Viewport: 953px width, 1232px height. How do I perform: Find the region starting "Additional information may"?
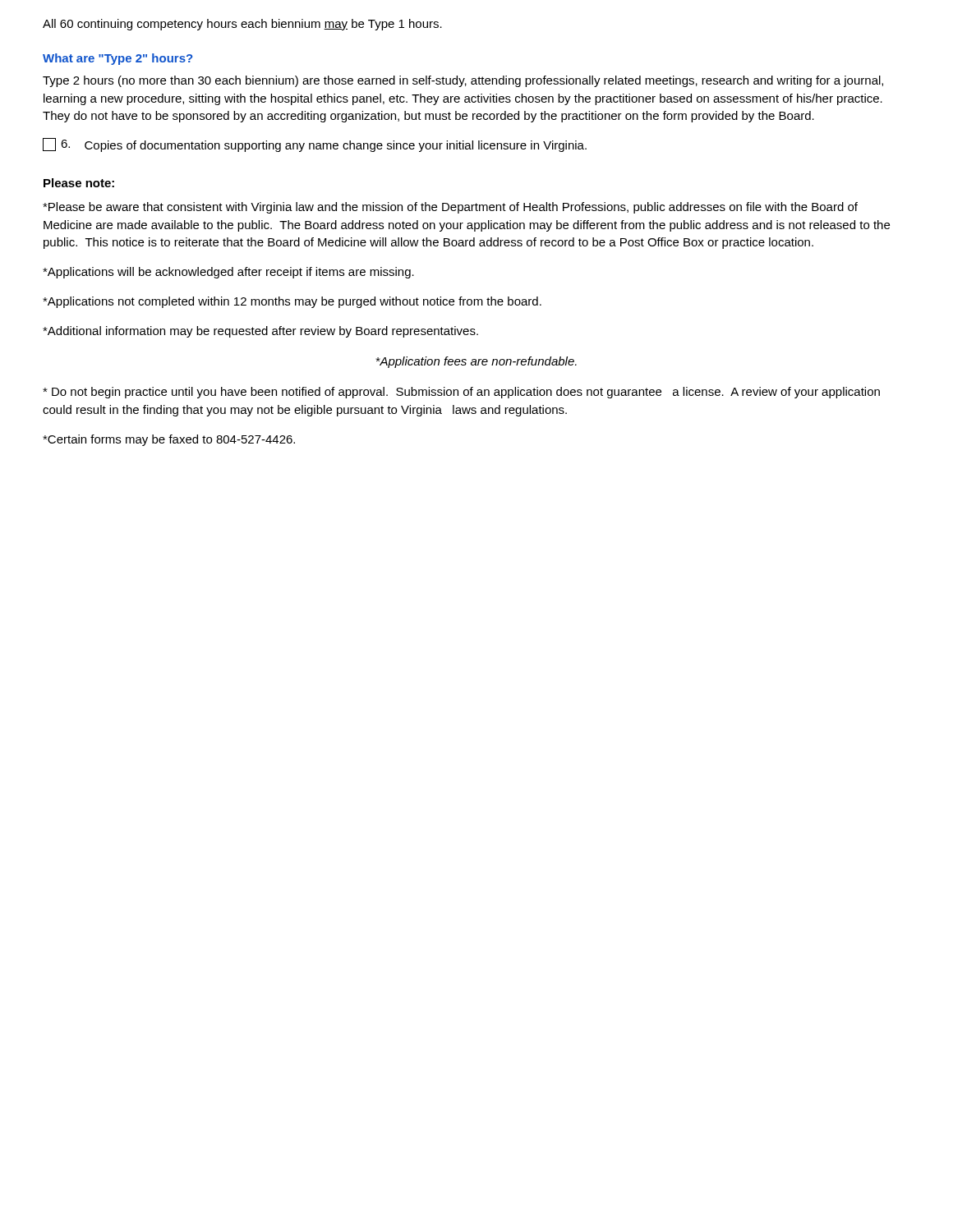coord(261,330)
